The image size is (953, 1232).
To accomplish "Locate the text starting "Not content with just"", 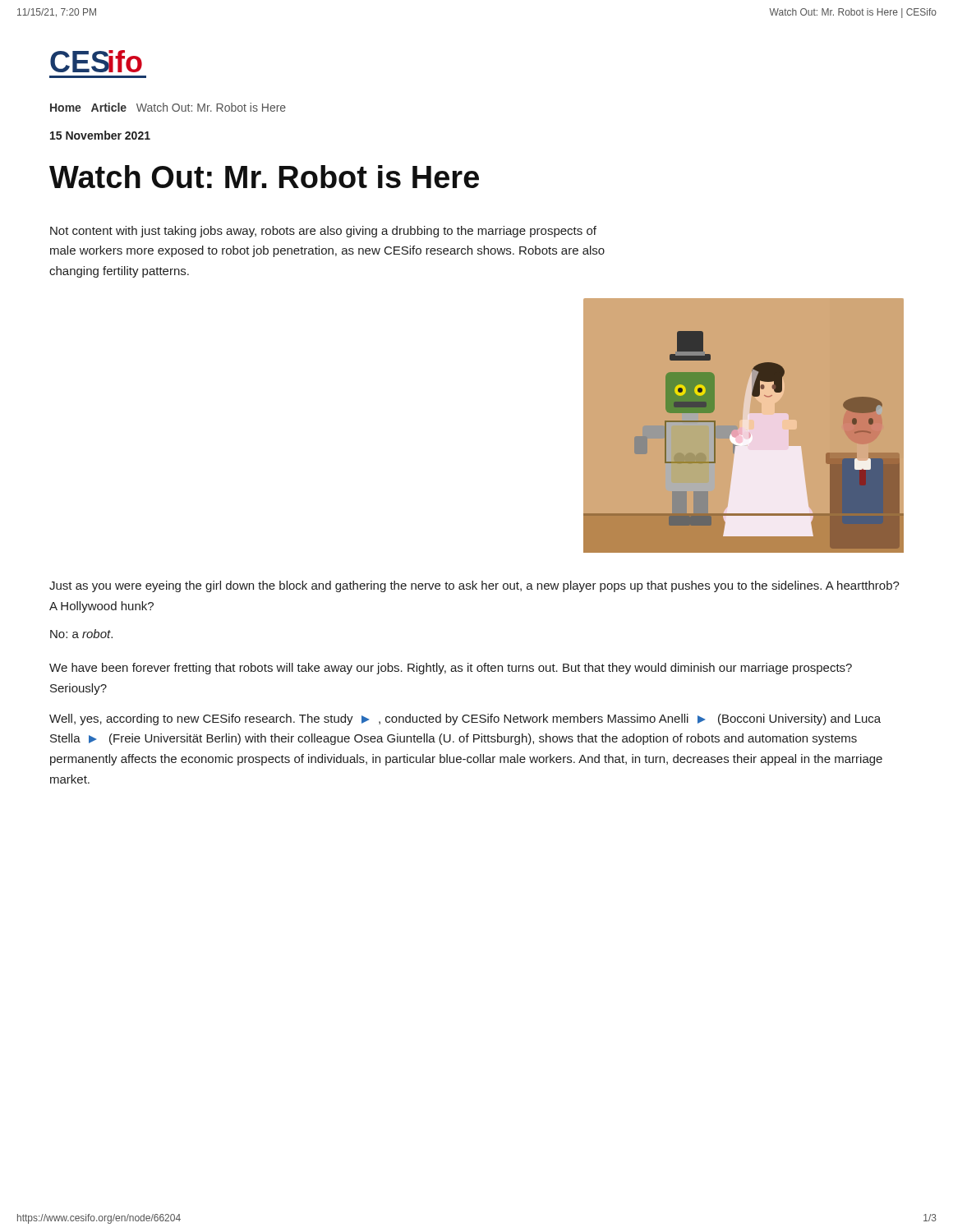I will click(x=327, y=250).
